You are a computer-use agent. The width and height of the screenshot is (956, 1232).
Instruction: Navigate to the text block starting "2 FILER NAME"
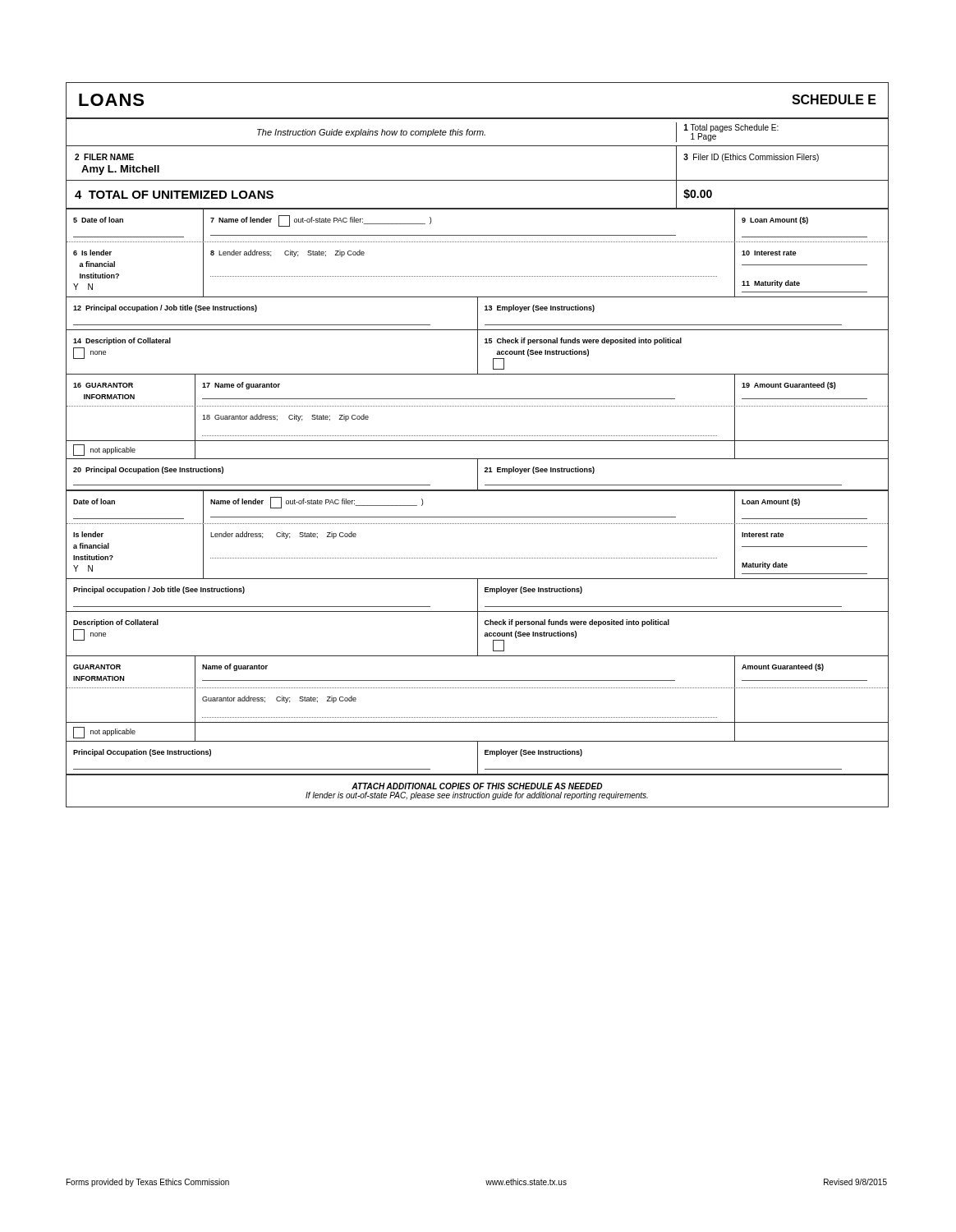pyautogui.click(x=477, y=163)
